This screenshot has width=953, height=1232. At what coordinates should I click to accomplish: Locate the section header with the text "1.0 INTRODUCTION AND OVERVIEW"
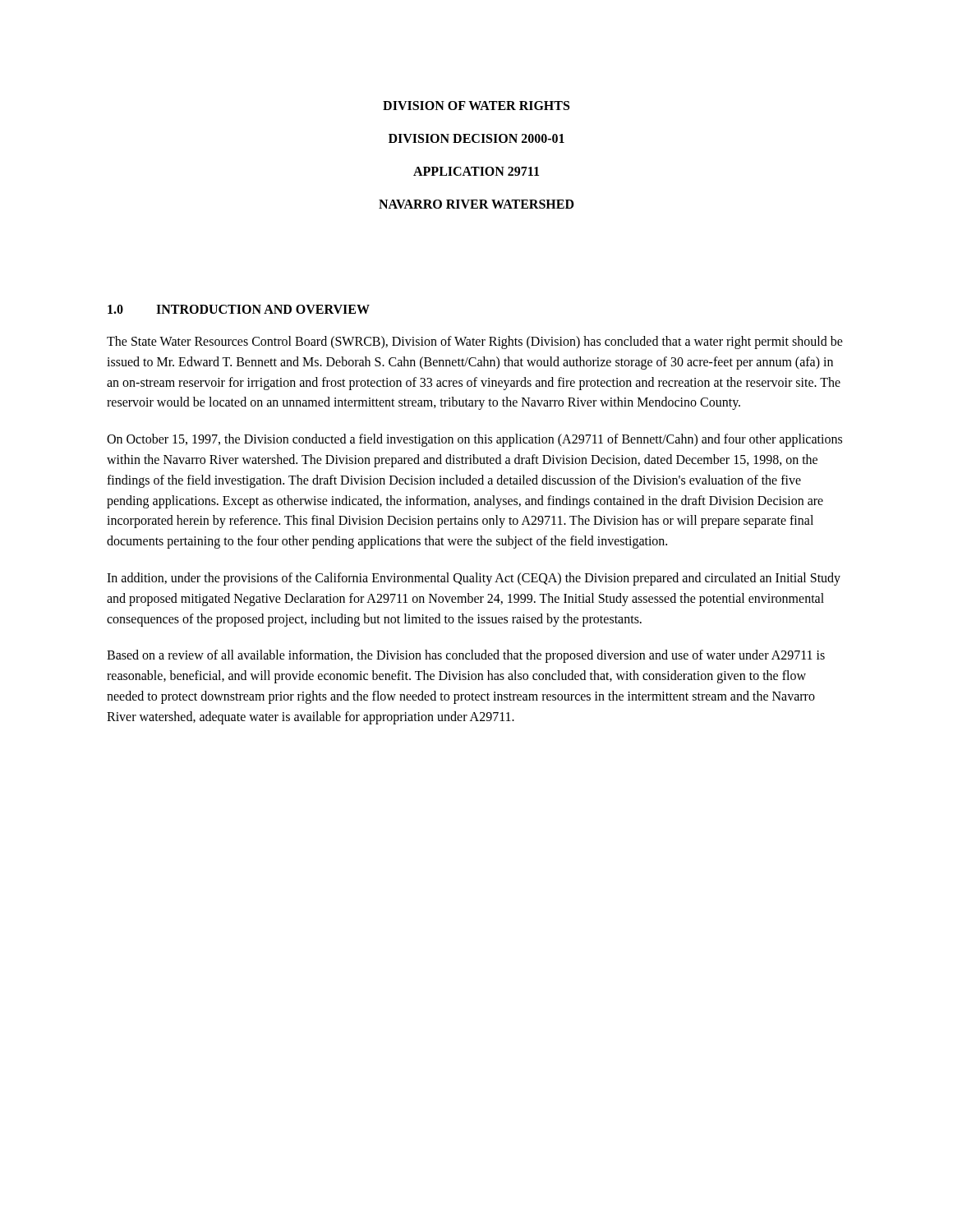238,310
